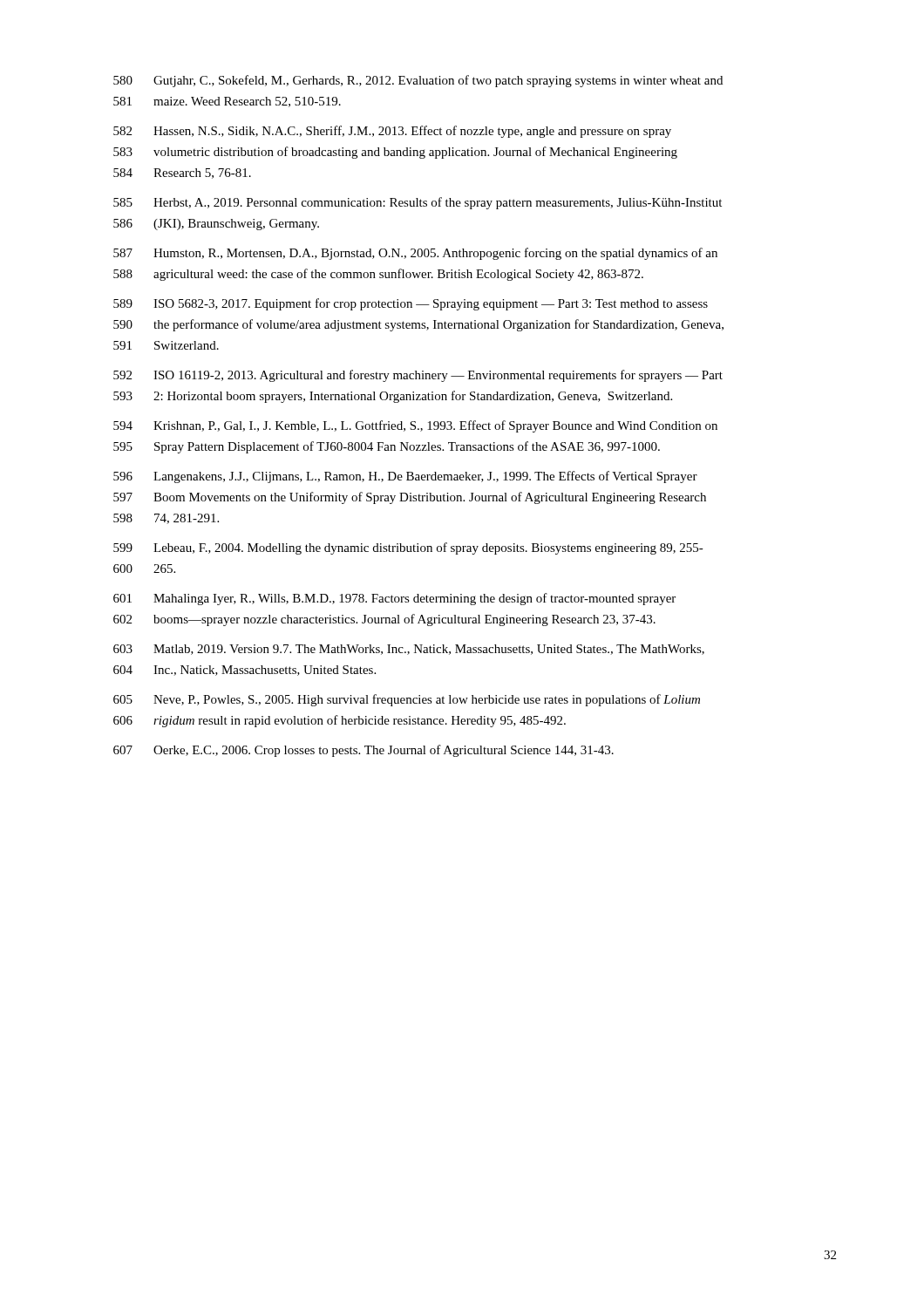Locate the text starting "585 Herbst, A.,"
The image size is (924, 1308).
point(462,202)
